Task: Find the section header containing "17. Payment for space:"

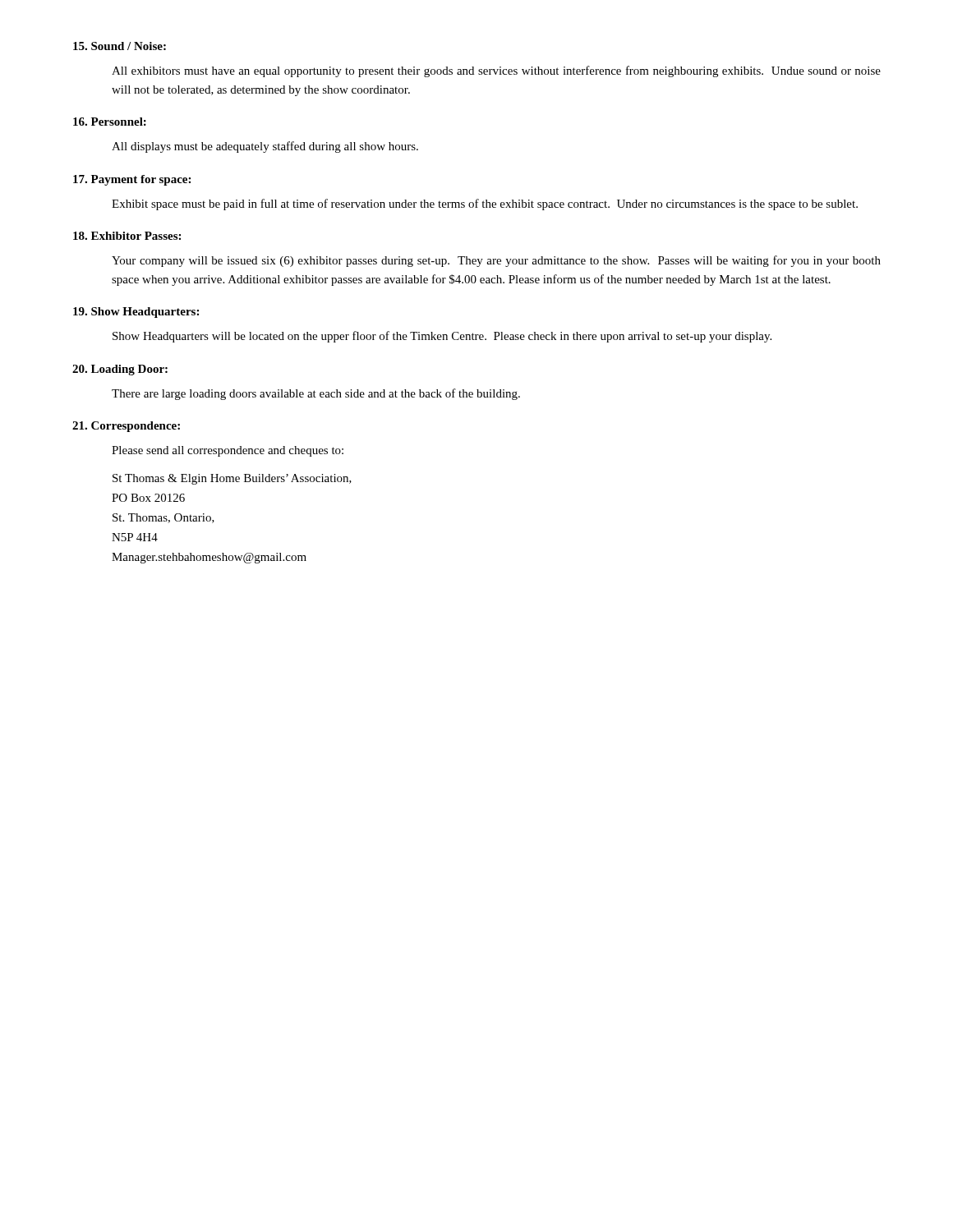Action: pos(132,179)
